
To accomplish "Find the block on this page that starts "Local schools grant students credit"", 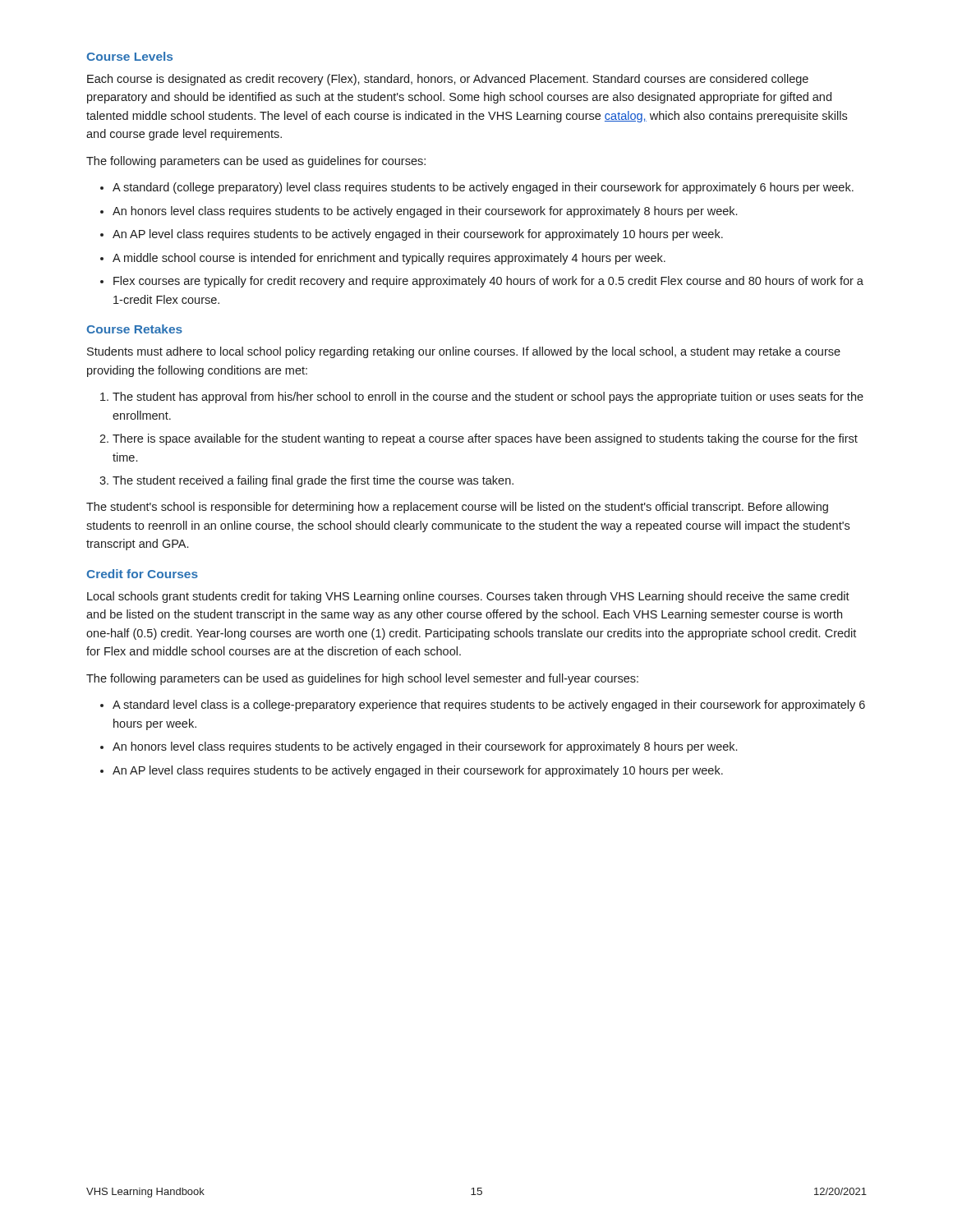I will pyautogui.click(x=471, y=624).
